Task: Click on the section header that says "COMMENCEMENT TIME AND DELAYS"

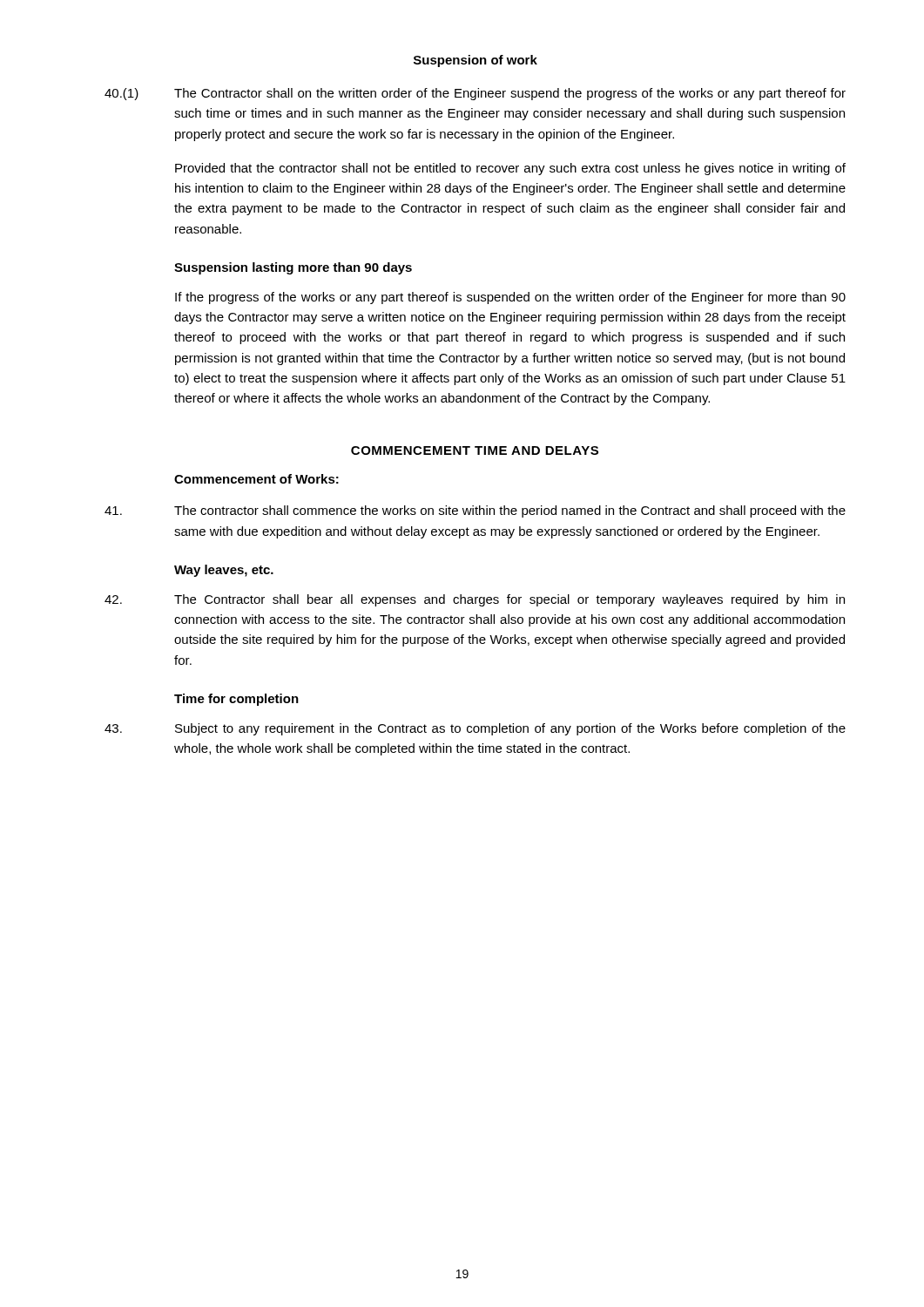Action: pos(475,450)
